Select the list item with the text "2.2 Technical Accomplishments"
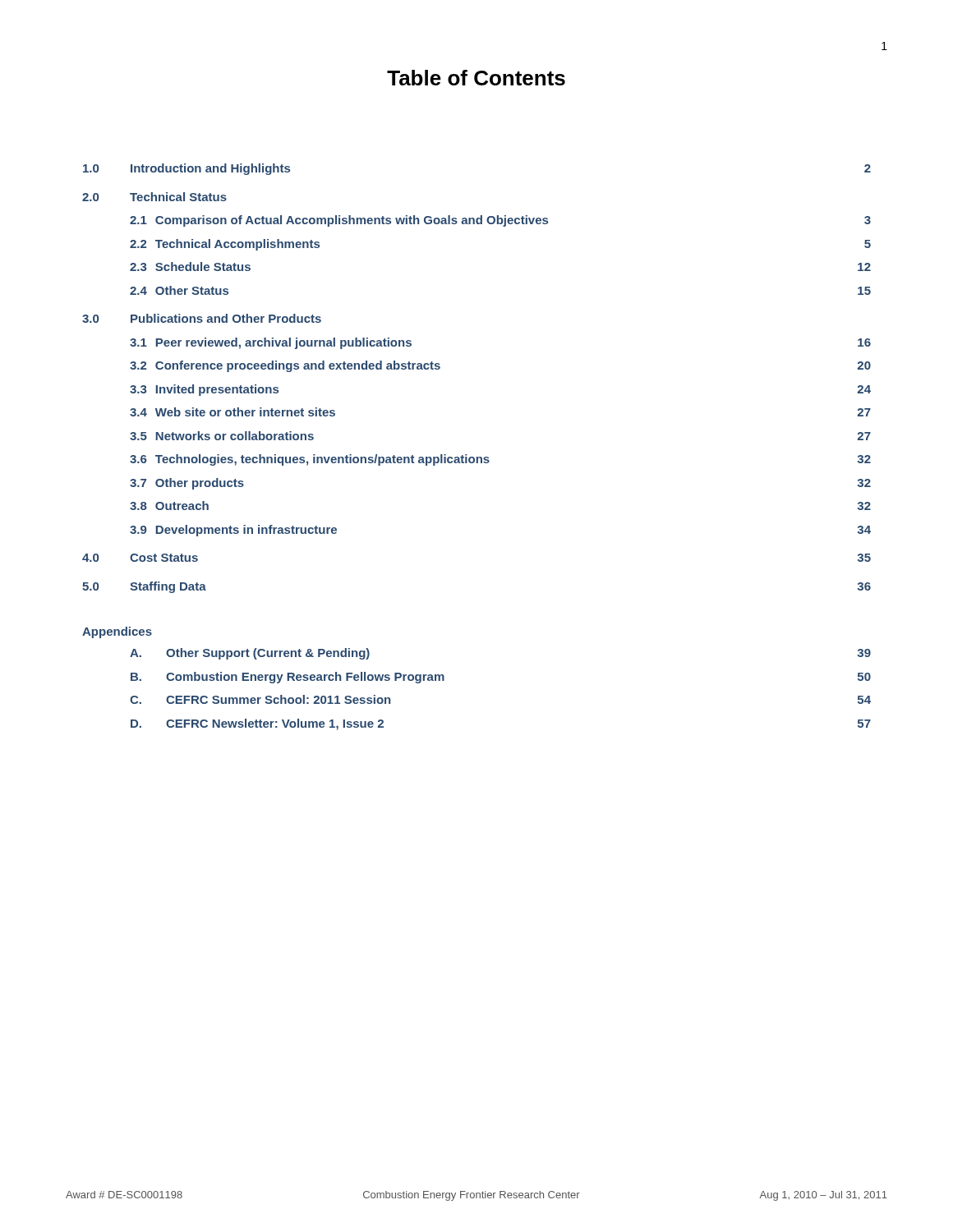The height and width of the screenshot is (1232, 953). click(x=226, y=244)
